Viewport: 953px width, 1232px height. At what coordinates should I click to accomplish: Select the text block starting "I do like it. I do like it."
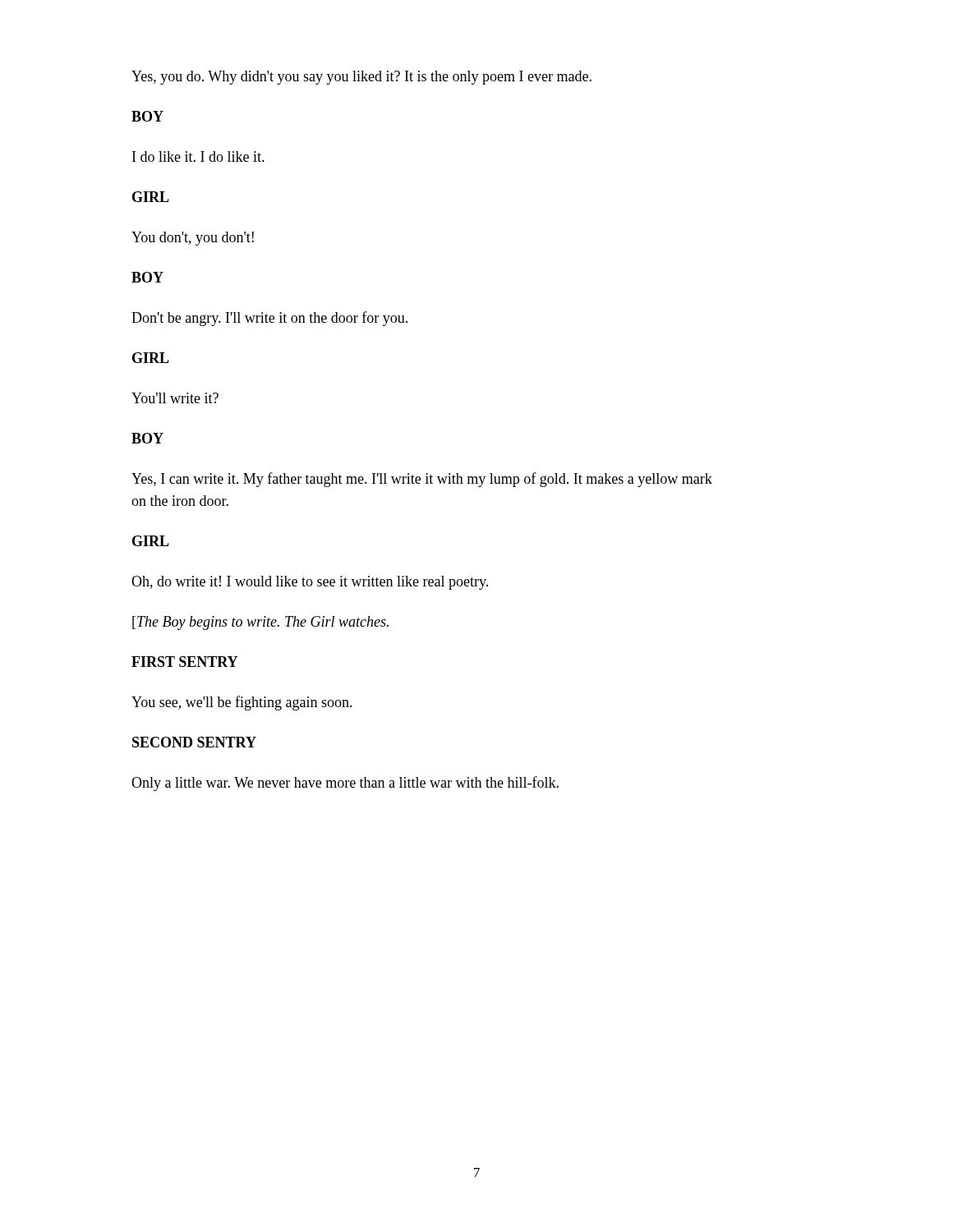tap(198, 157)
